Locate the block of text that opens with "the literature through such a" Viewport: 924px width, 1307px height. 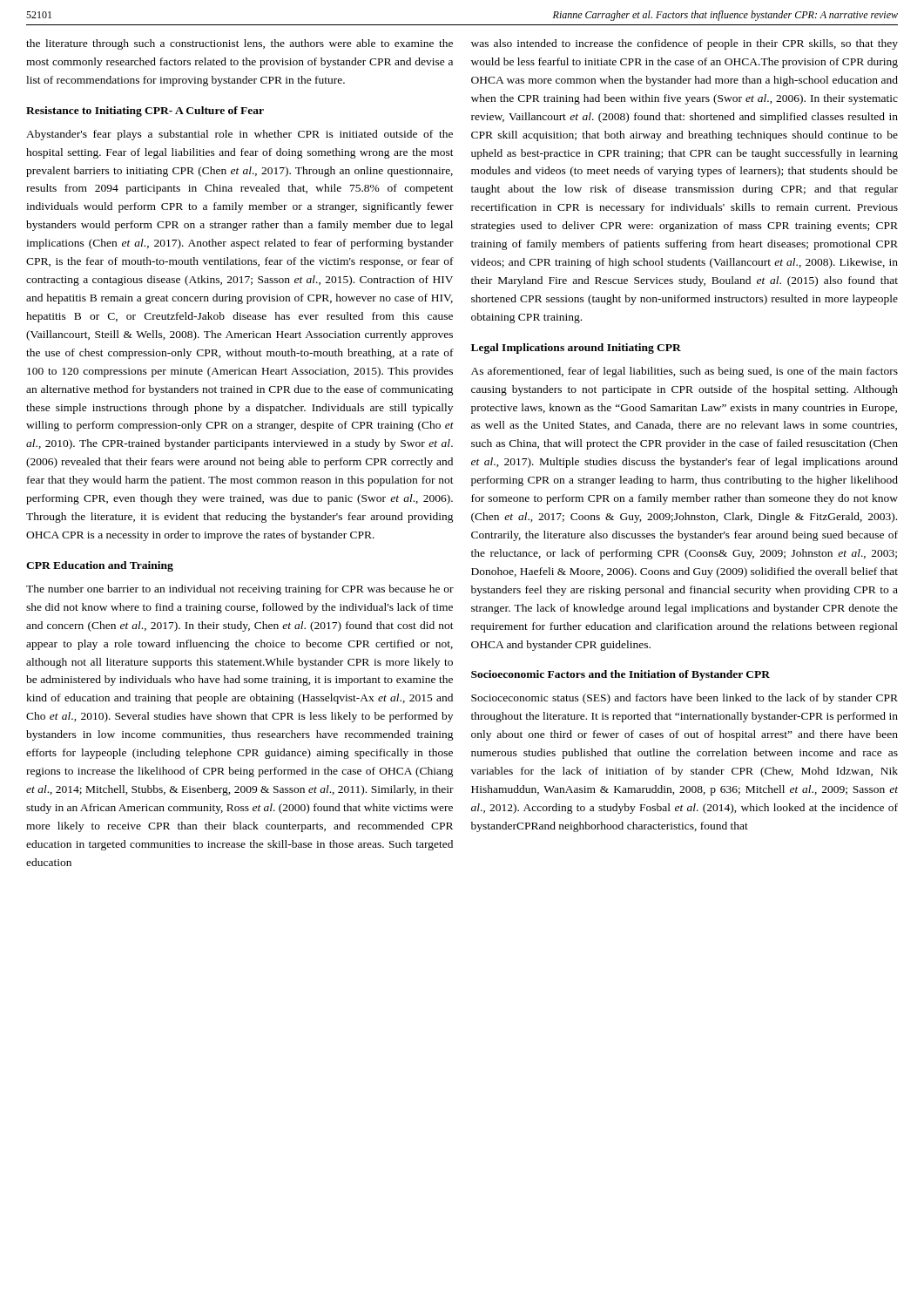click(240, 62)
